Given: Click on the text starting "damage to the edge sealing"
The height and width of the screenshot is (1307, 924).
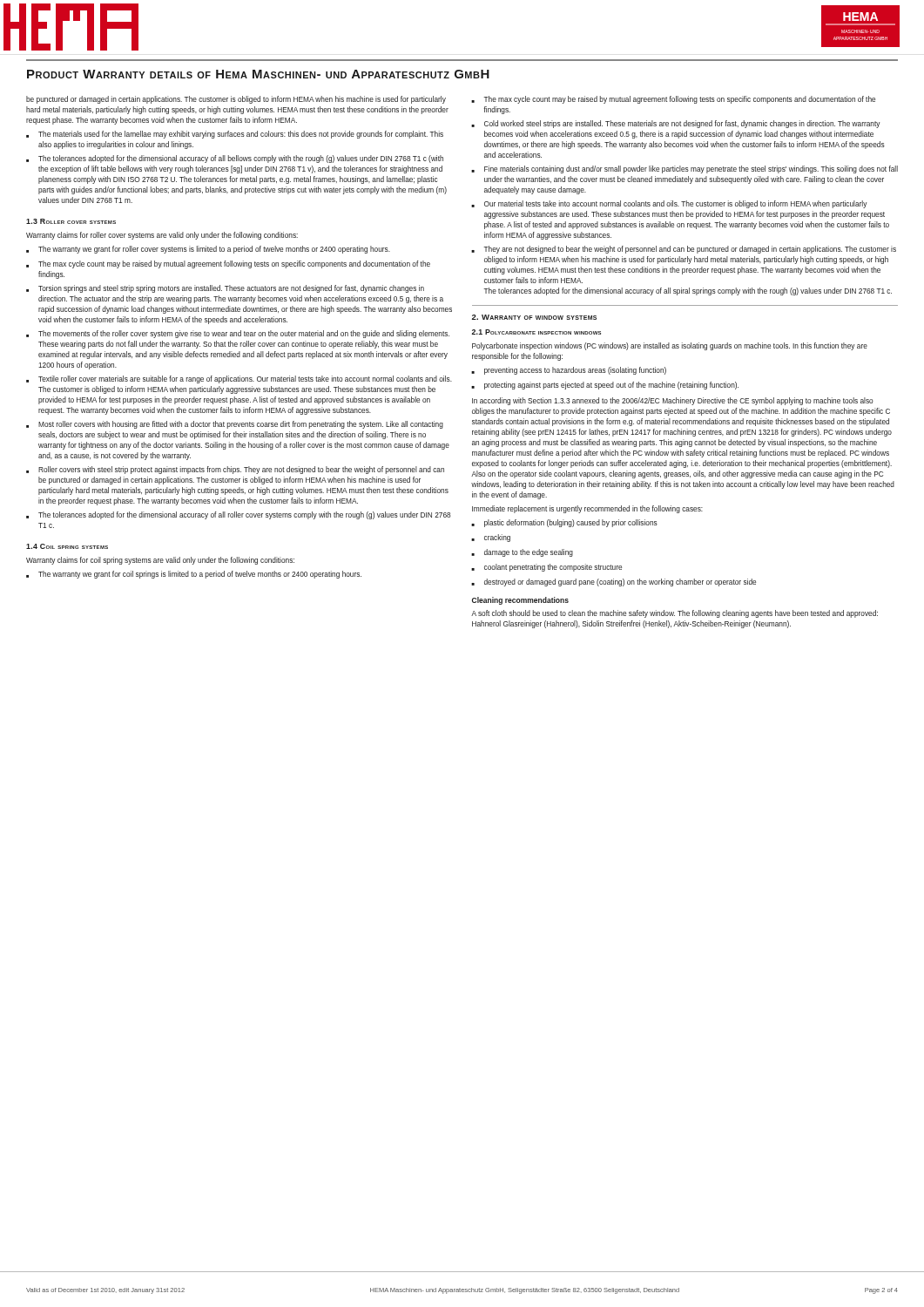Looking at the screenshot, I should click(x=522, y=553).
